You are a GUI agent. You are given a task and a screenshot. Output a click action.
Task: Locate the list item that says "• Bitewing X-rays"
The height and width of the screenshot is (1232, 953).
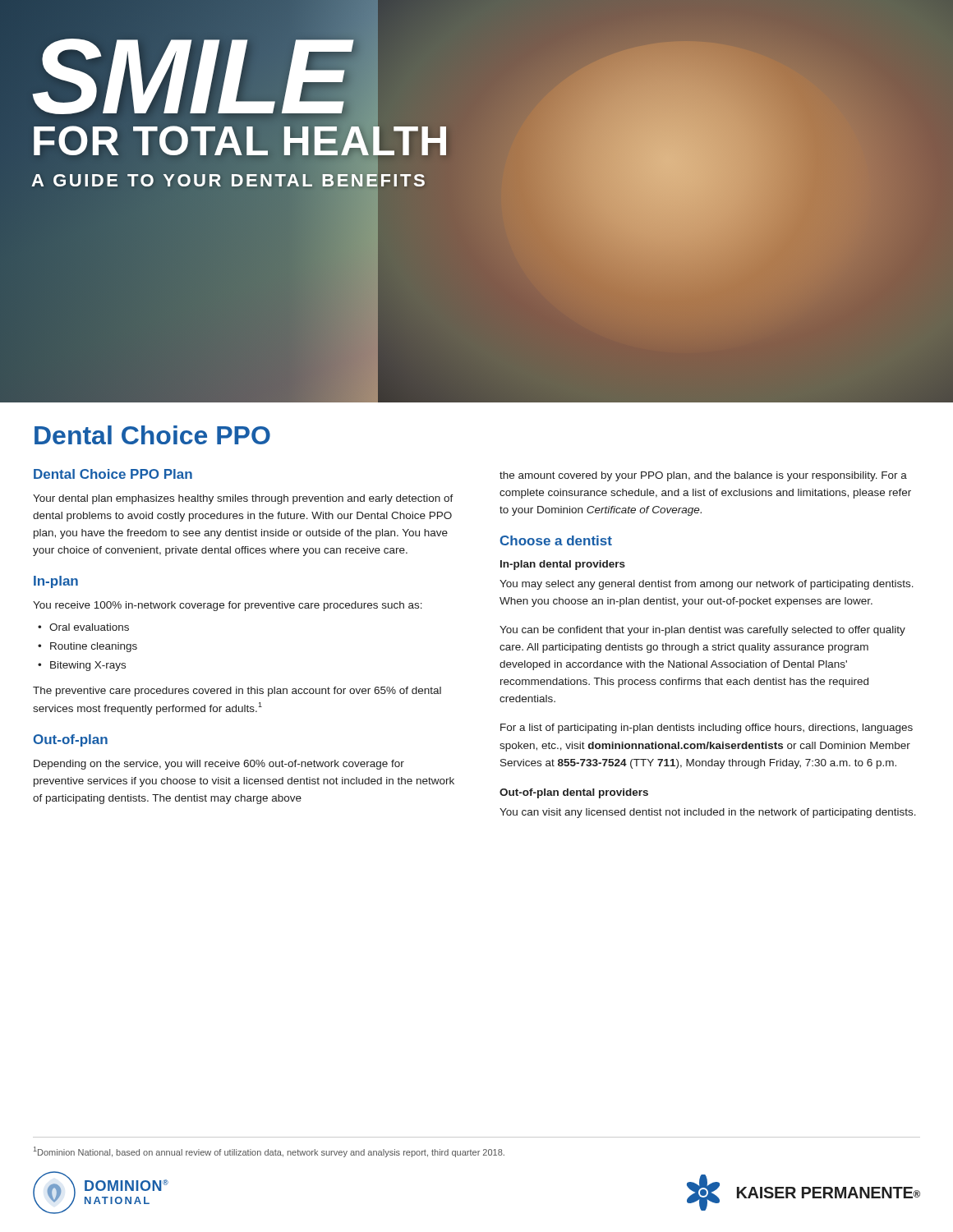pyautogui.click(x=82, y=665)
